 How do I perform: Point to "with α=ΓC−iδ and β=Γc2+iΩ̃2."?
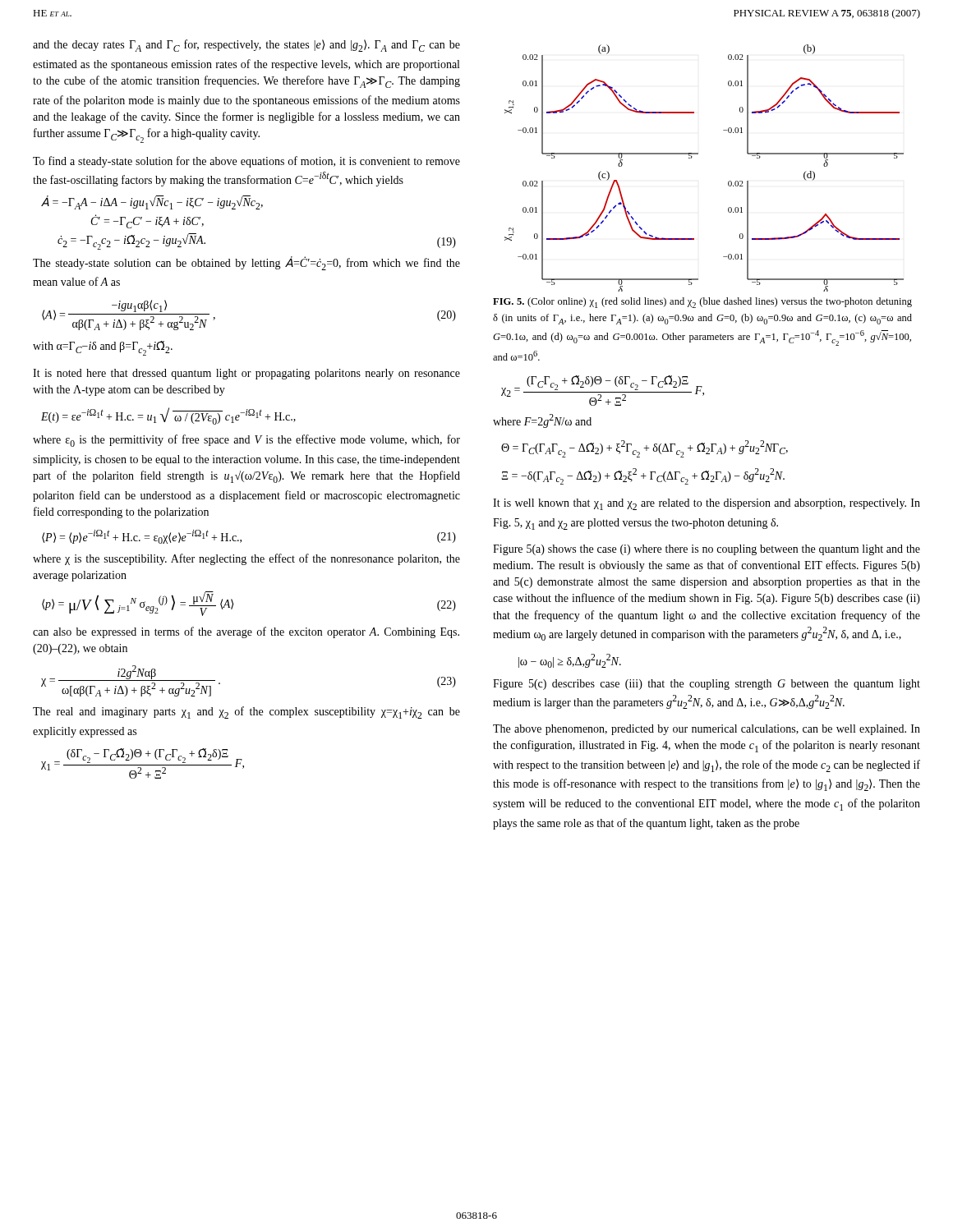[103, 348]
